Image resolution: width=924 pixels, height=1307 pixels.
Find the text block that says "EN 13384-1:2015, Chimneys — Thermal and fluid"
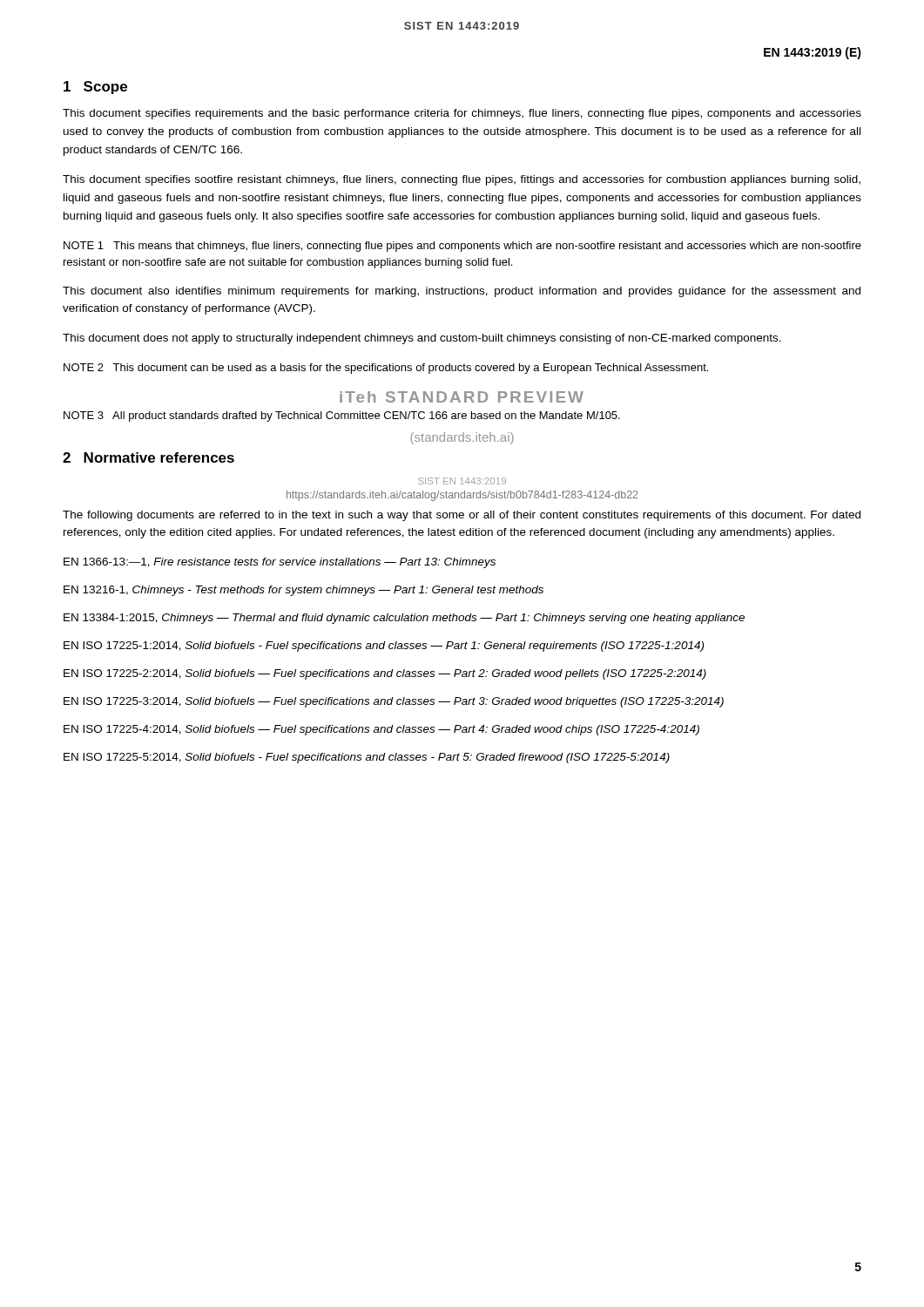[404, 618]
